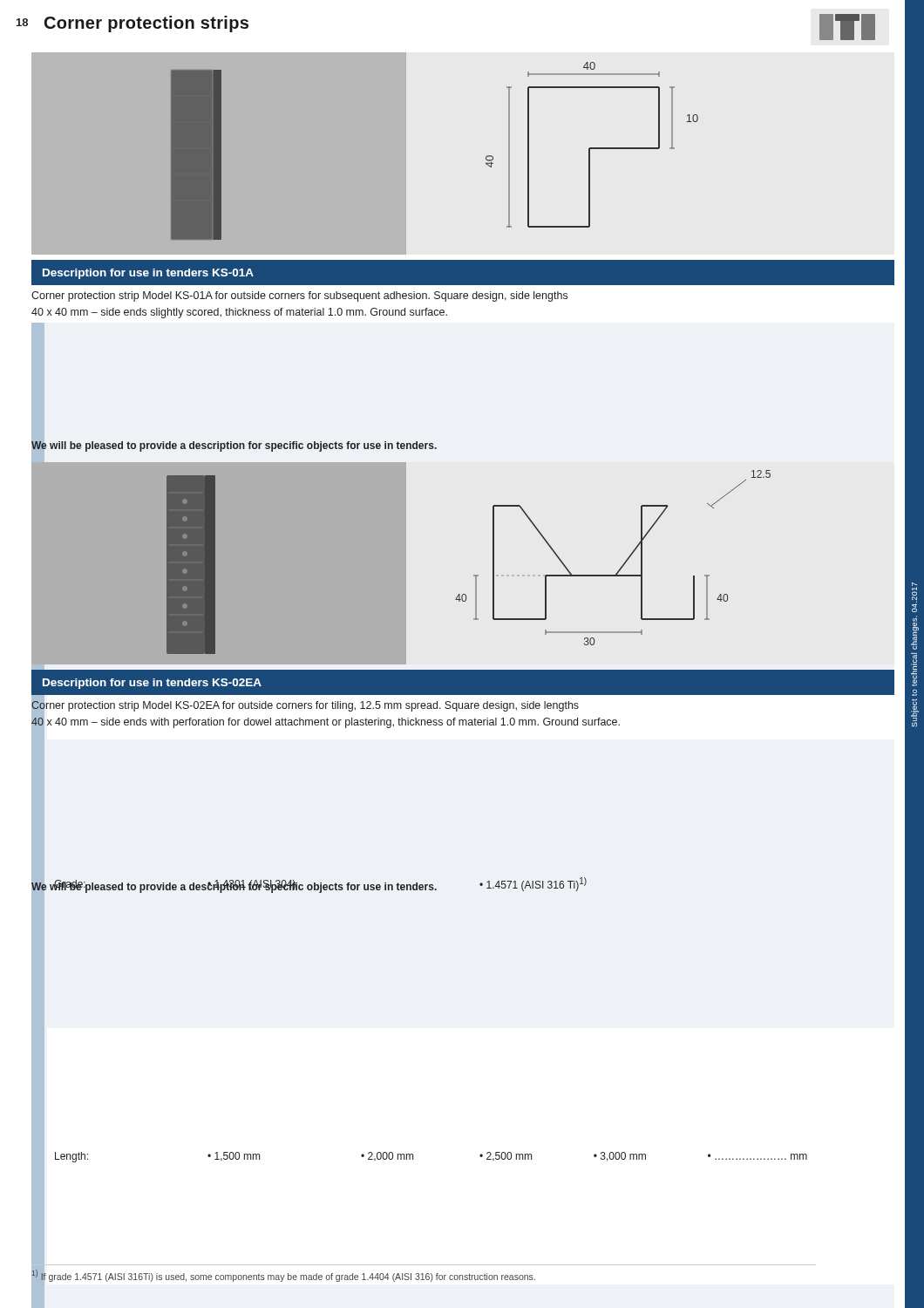Point to the block beginning "1) If grade 1.4571 (AISI 316Ti) is used,"

tap(284, 1275)
